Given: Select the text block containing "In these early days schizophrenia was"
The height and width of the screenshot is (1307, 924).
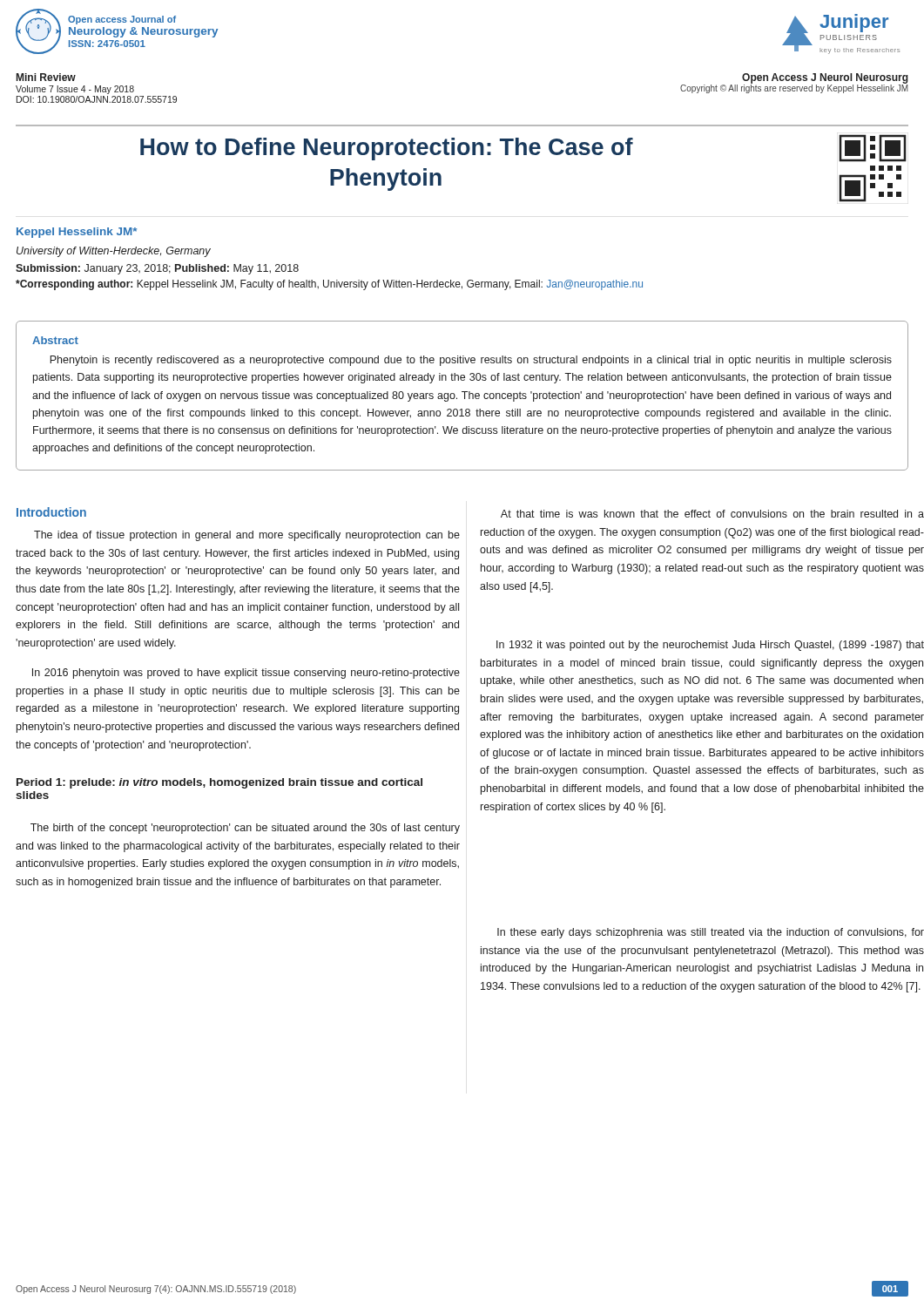Looking at the screenshot, I should click(x=702, y=960).
